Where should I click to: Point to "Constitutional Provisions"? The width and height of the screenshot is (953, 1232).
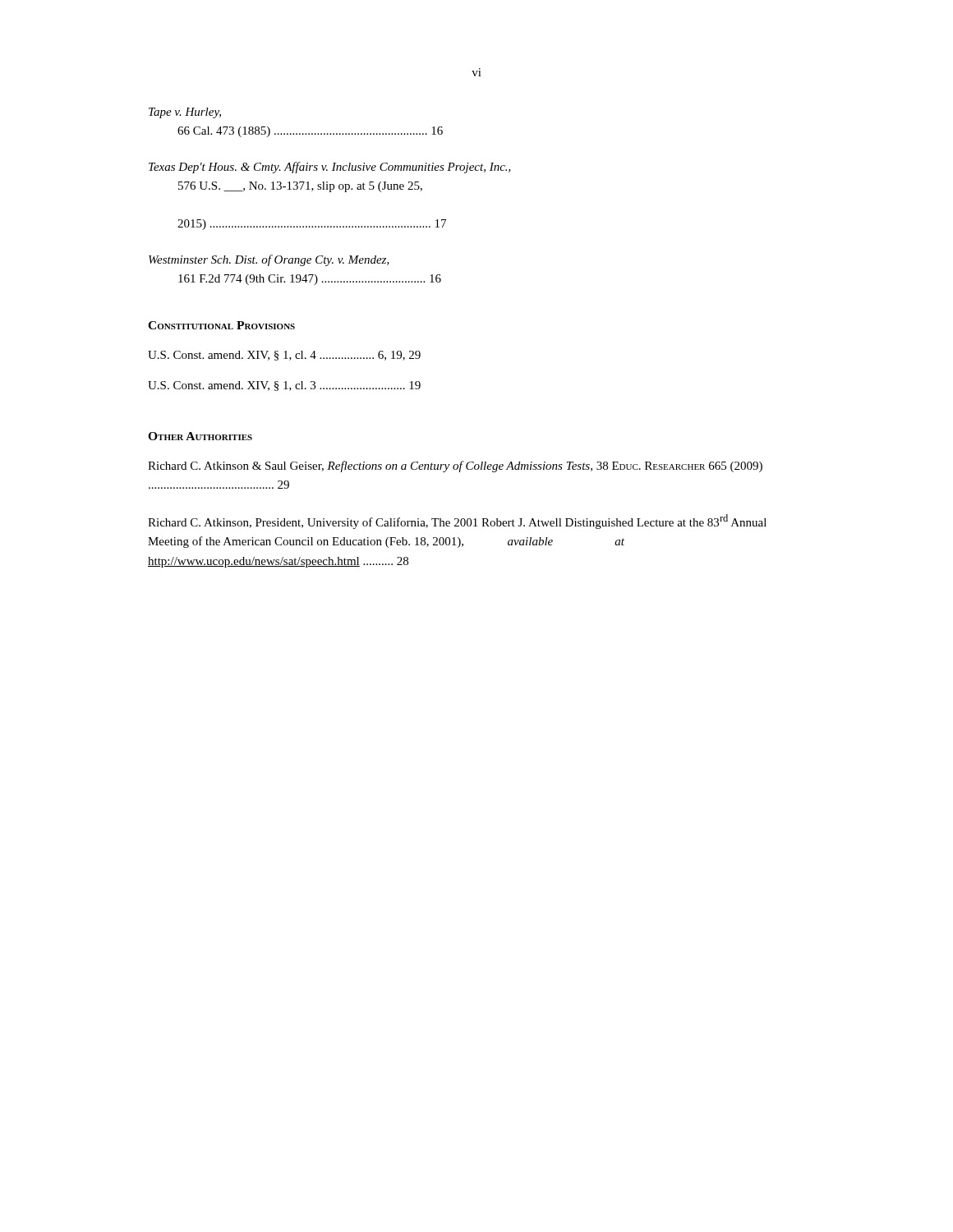[222, 325]
